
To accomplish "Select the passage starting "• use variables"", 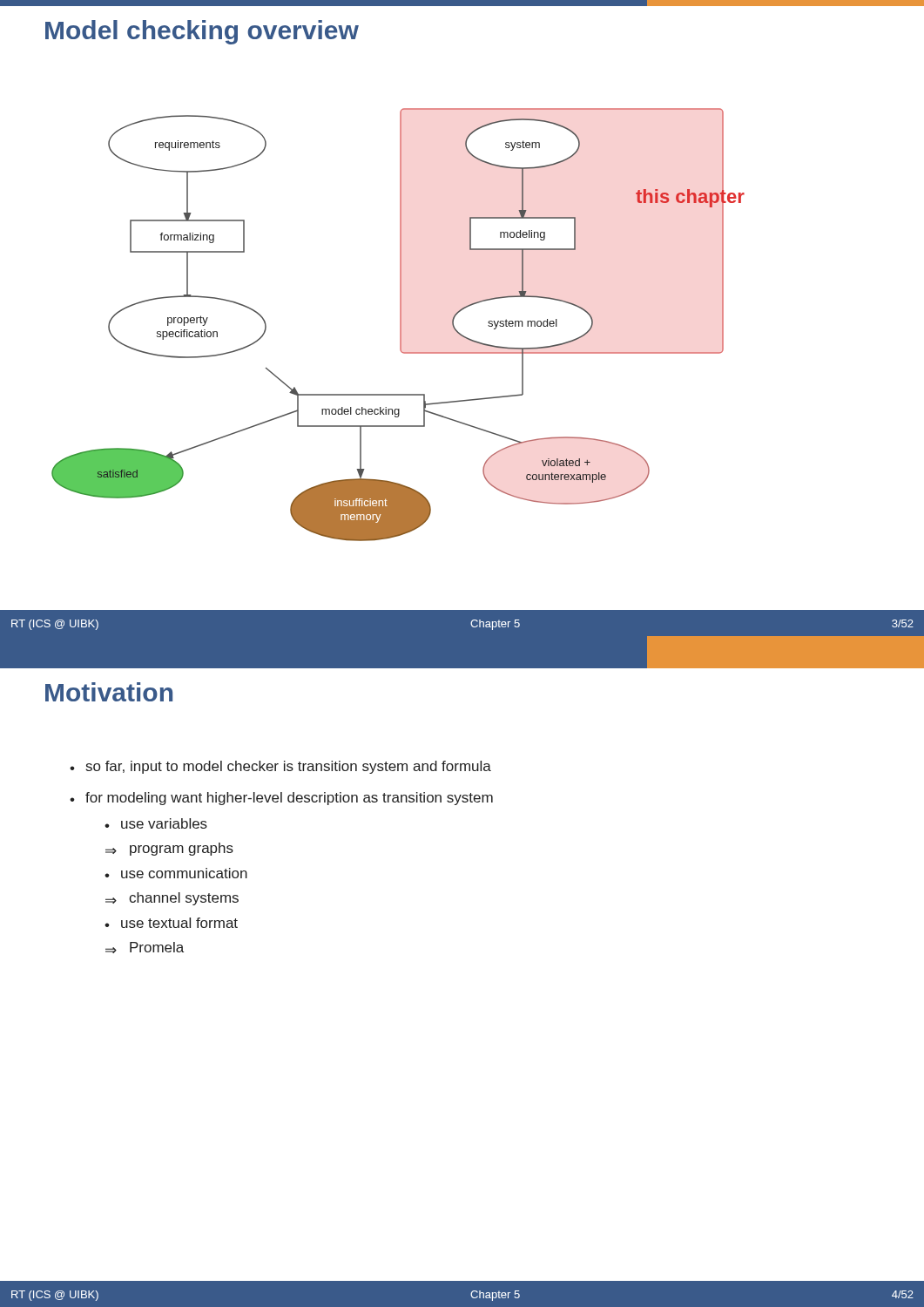I will coord(156,825).
